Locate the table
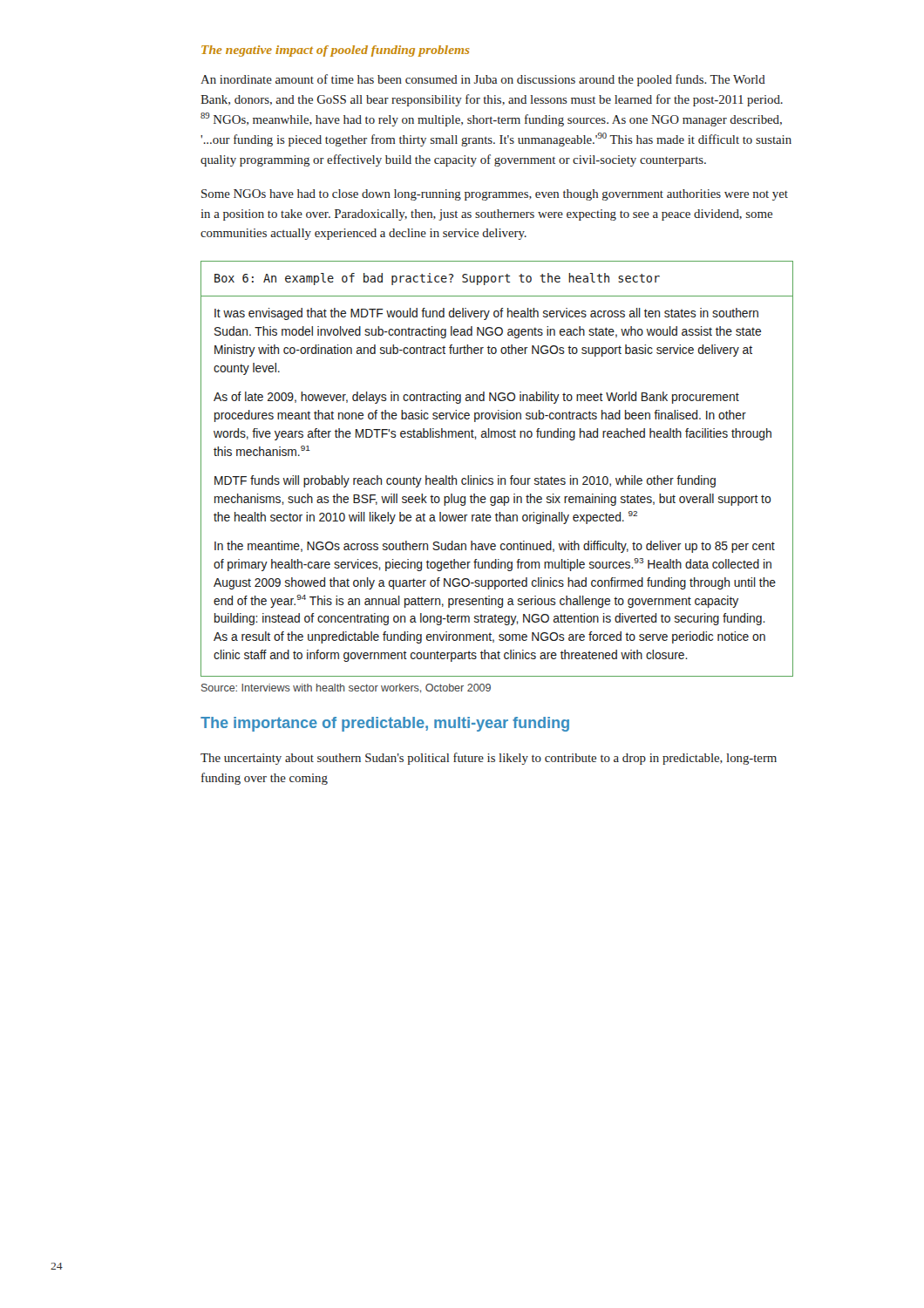Screen dimensions: 1308x924 pos(497,469)
